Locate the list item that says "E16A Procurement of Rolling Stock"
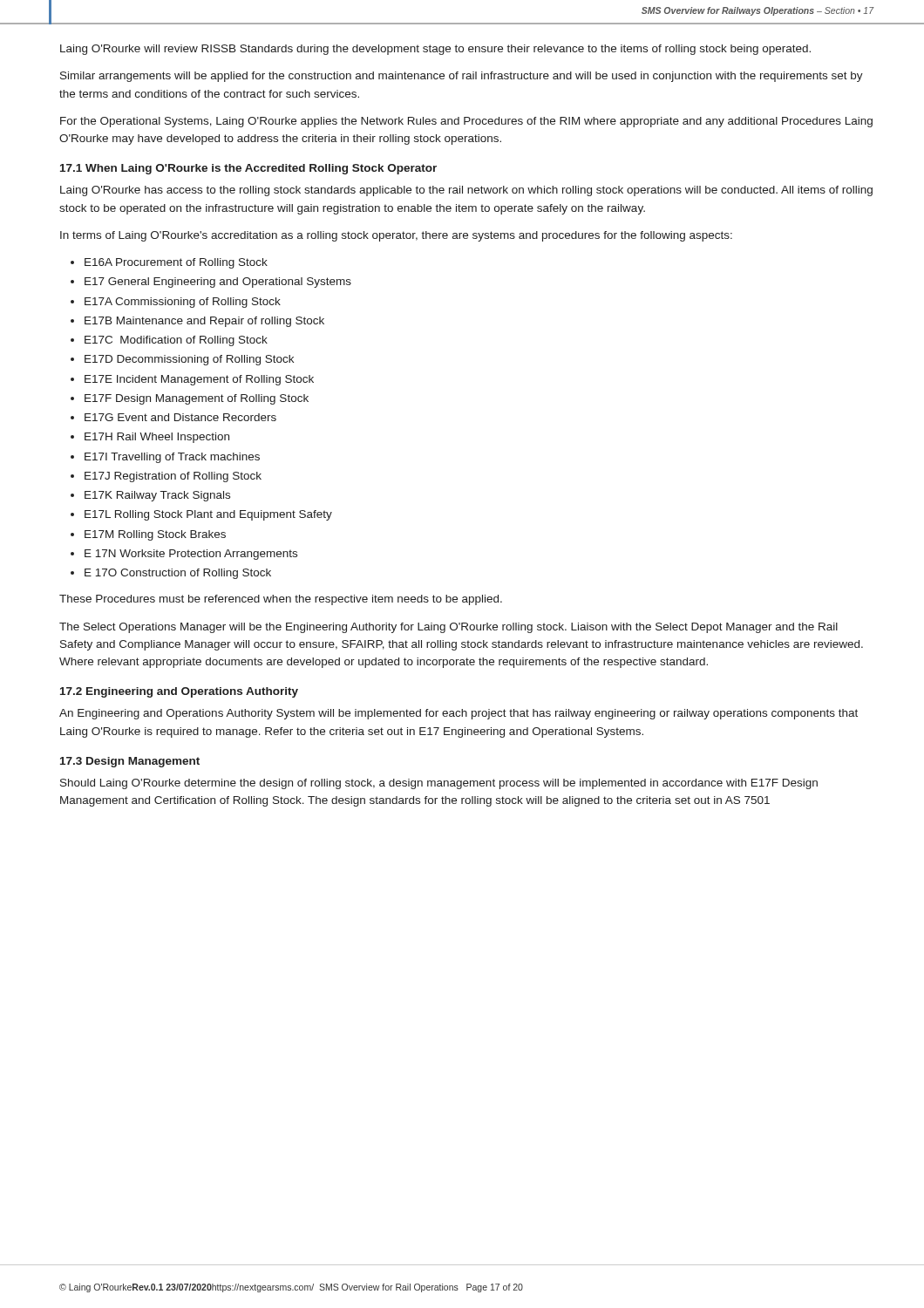The width and height of the screenshot is (924, 1308). 176,262
